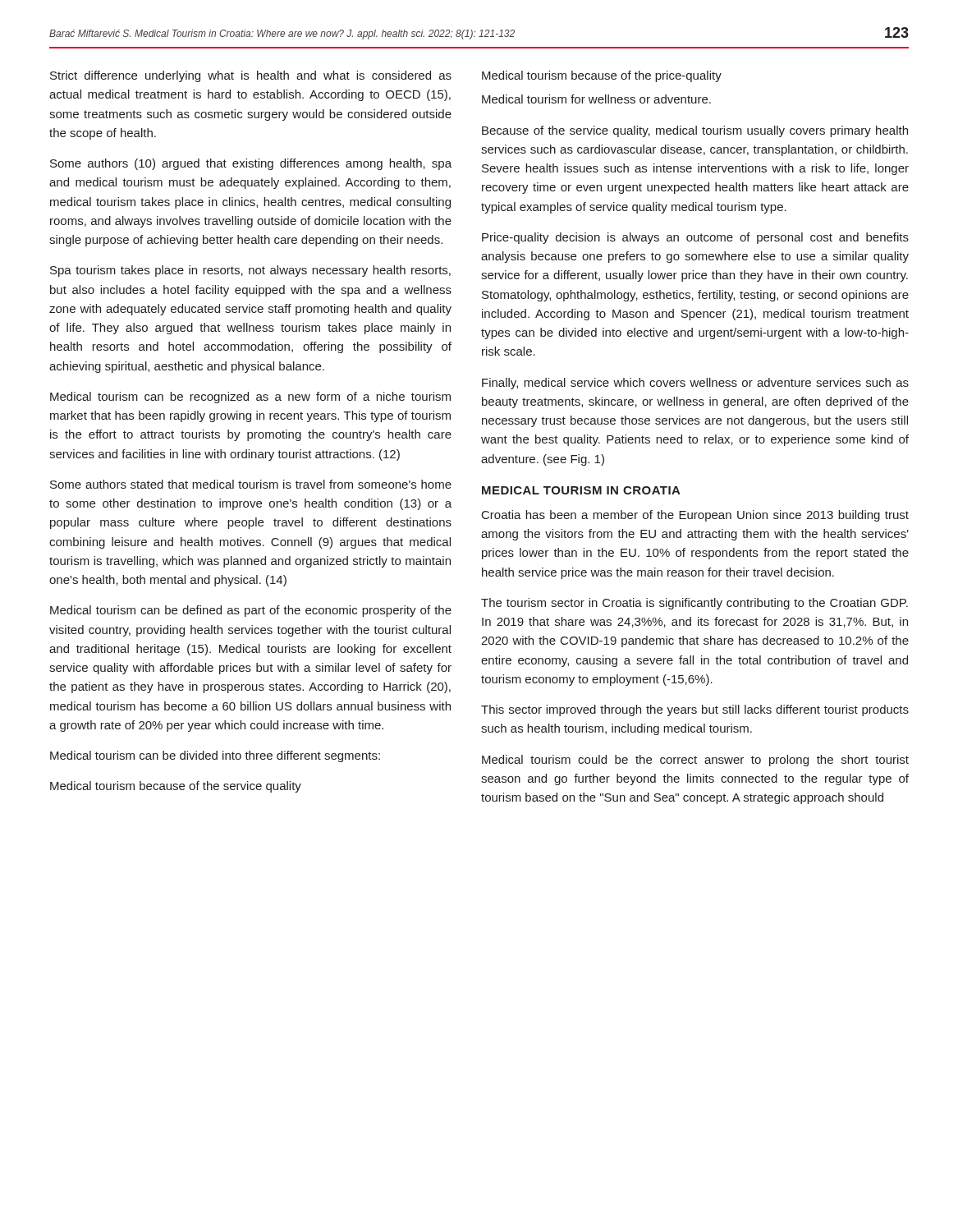Point to the block beginning "Finally, medical service which covers wellness or adventure"
958x1232 pixels.
coord(695,420)
